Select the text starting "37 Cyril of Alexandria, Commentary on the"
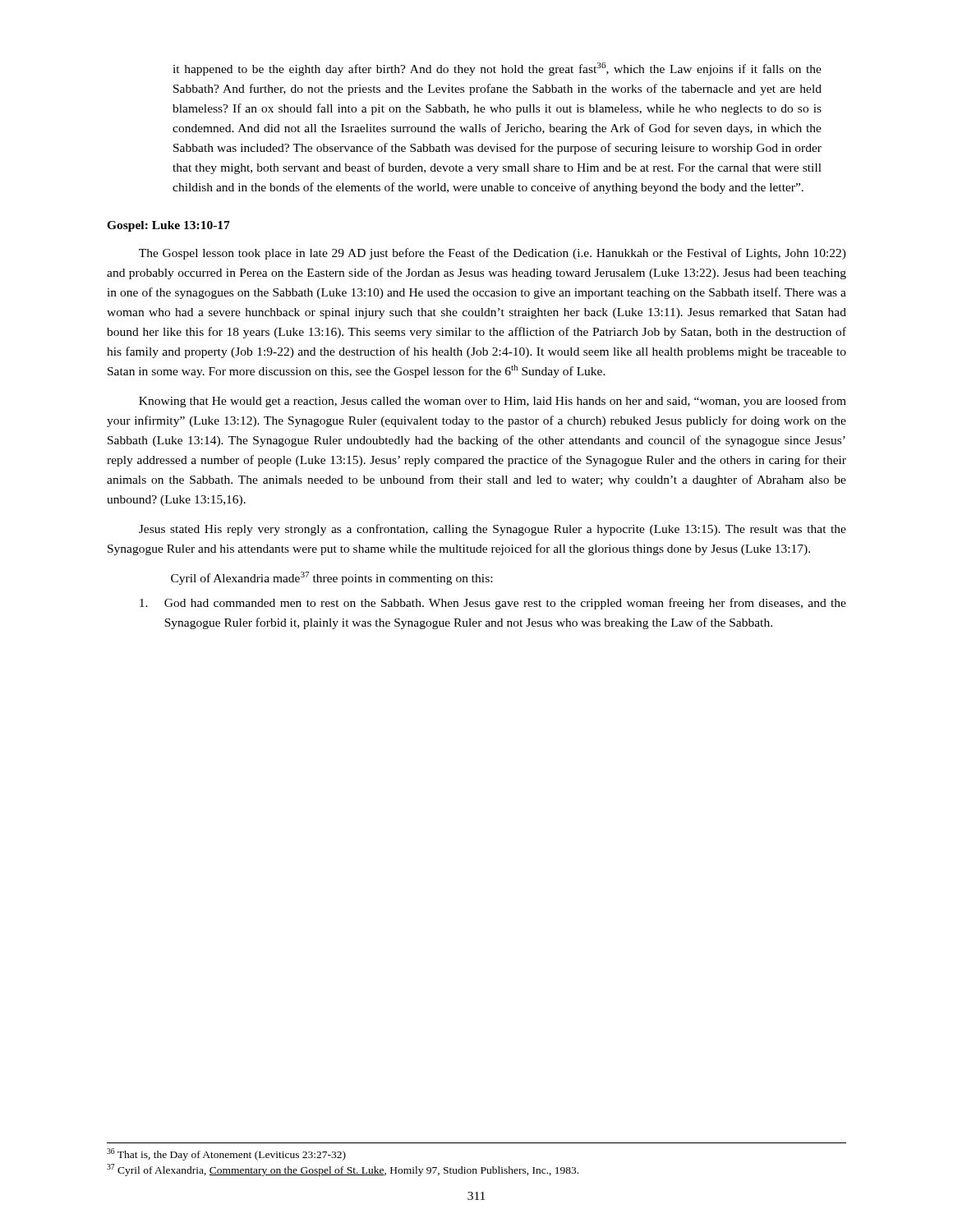This screenshot has width=953, height=1232. tap(343, 1170)
